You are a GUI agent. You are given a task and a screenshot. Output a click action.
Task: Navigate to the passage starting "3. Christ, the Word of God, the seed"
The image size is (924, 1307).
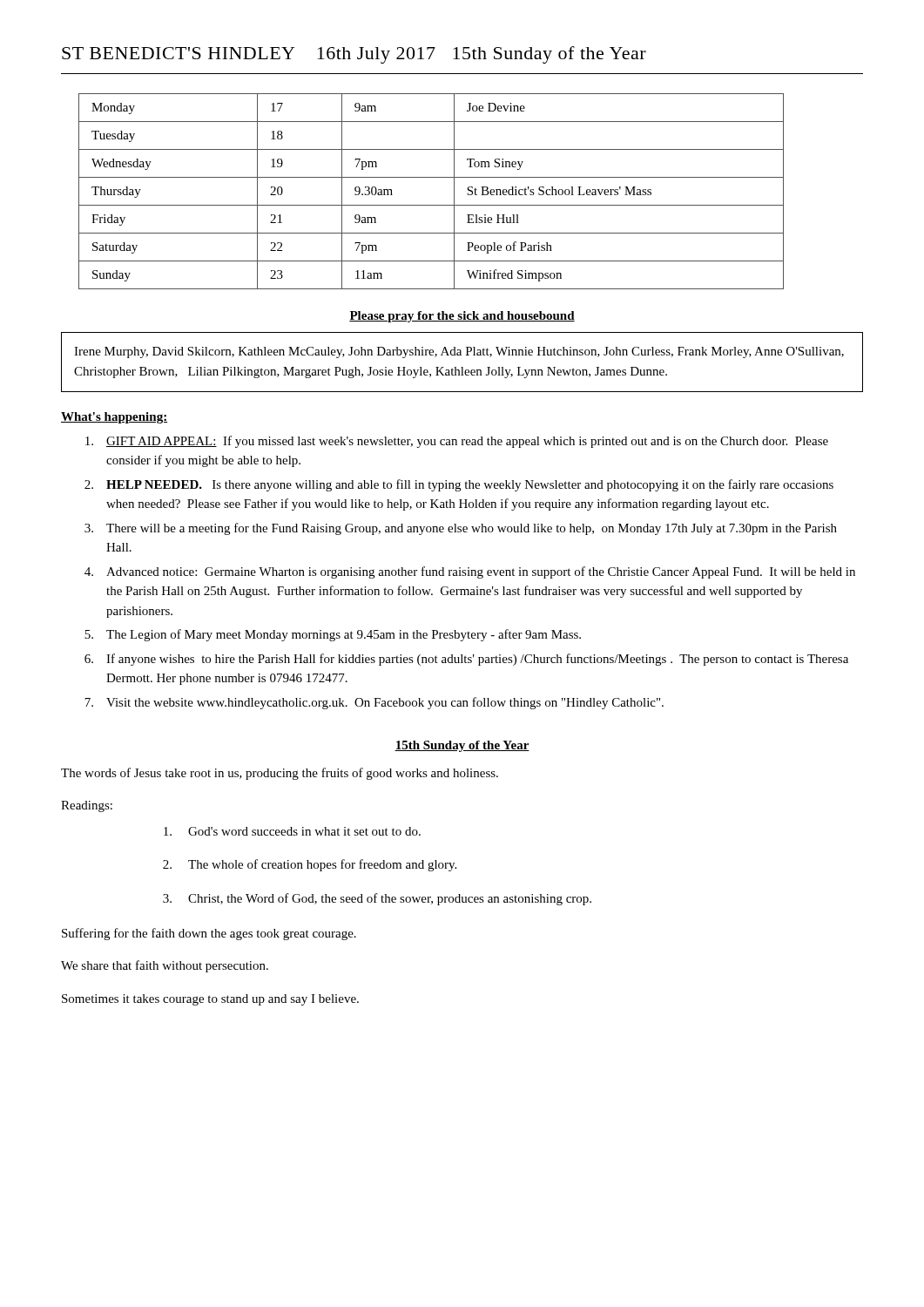click(x=366, y=898)
